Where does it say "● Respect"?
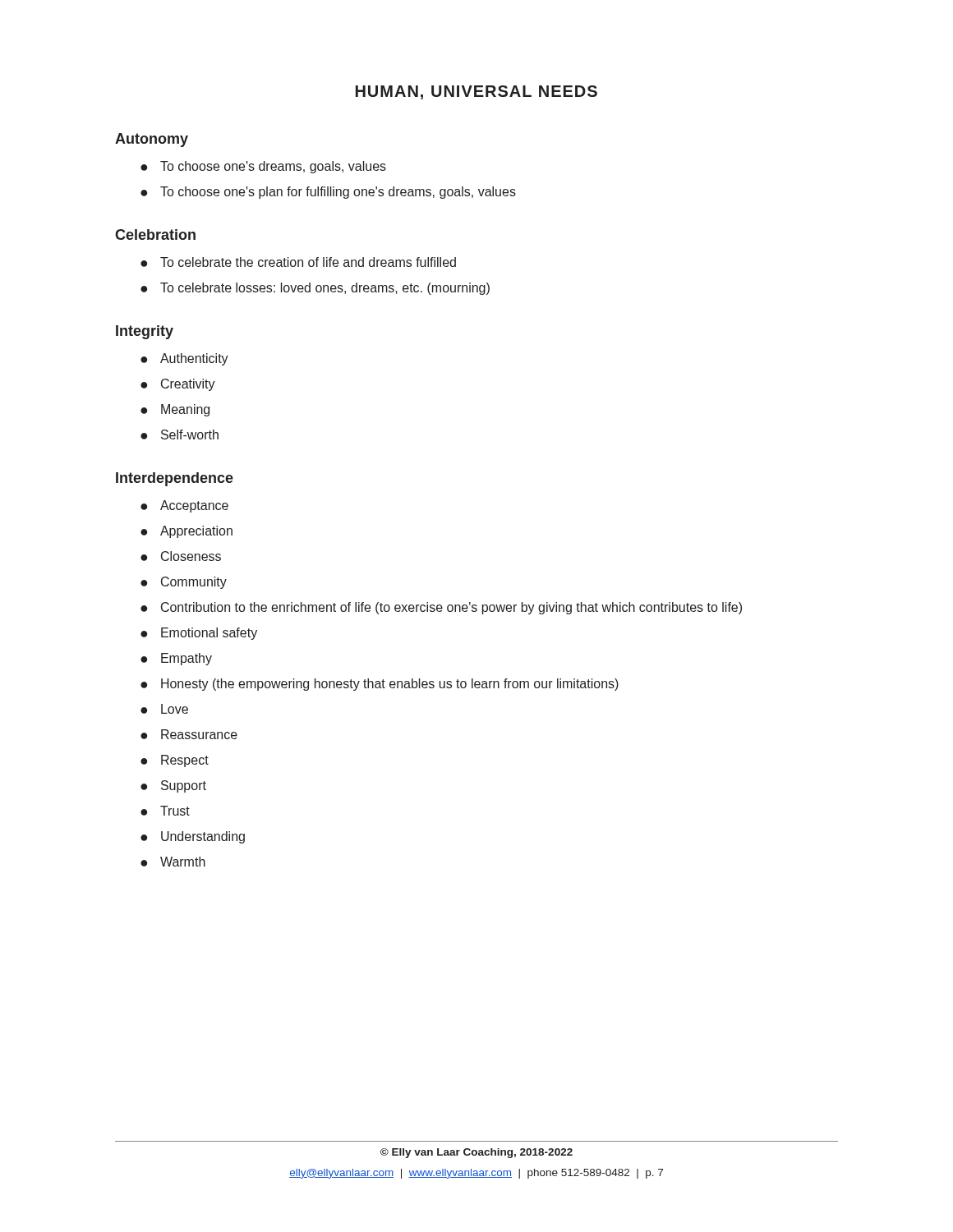 click(x=175, y=761)
